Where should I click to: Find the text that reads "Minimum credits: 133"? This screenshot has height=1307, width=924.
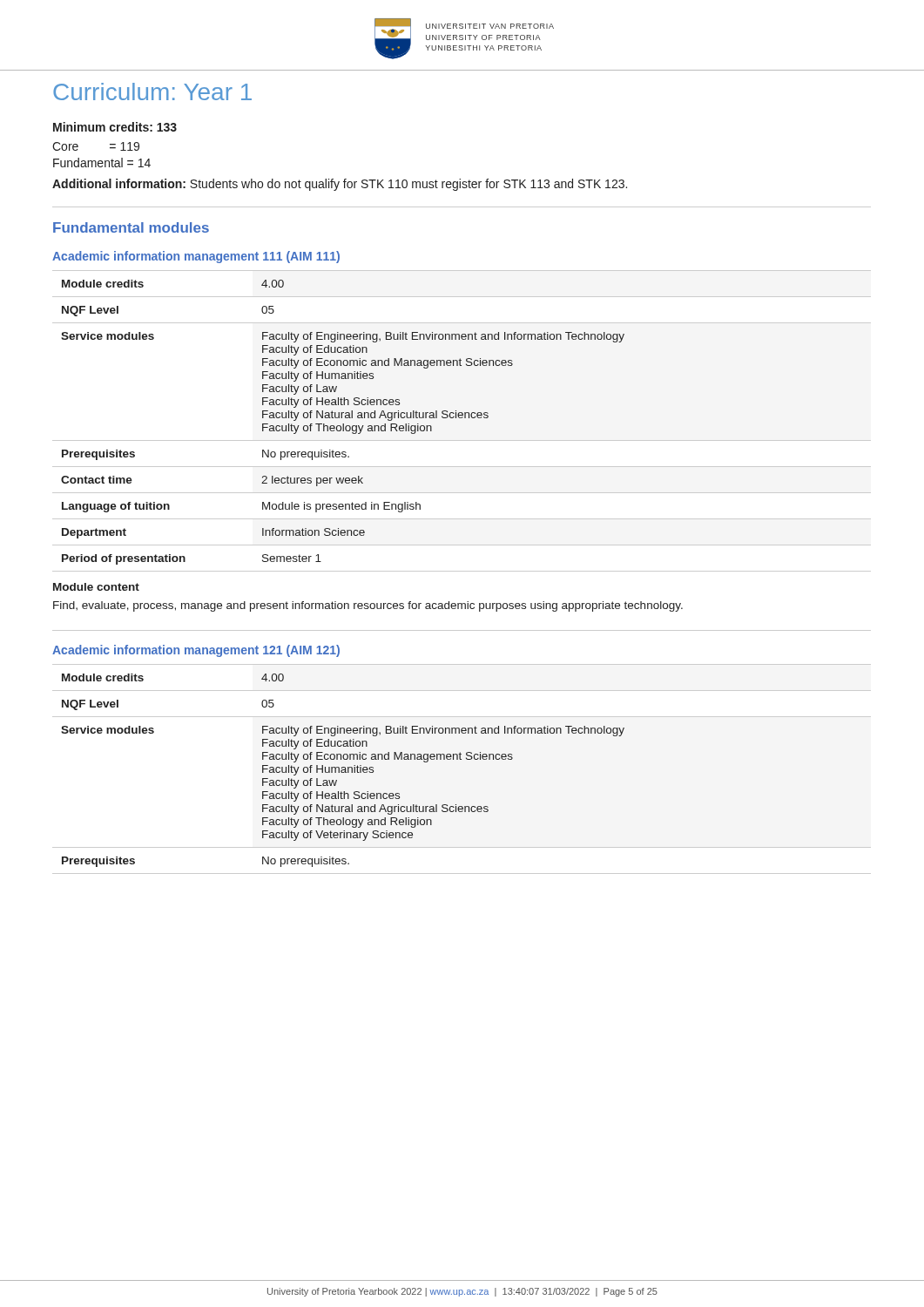[115, 127]
